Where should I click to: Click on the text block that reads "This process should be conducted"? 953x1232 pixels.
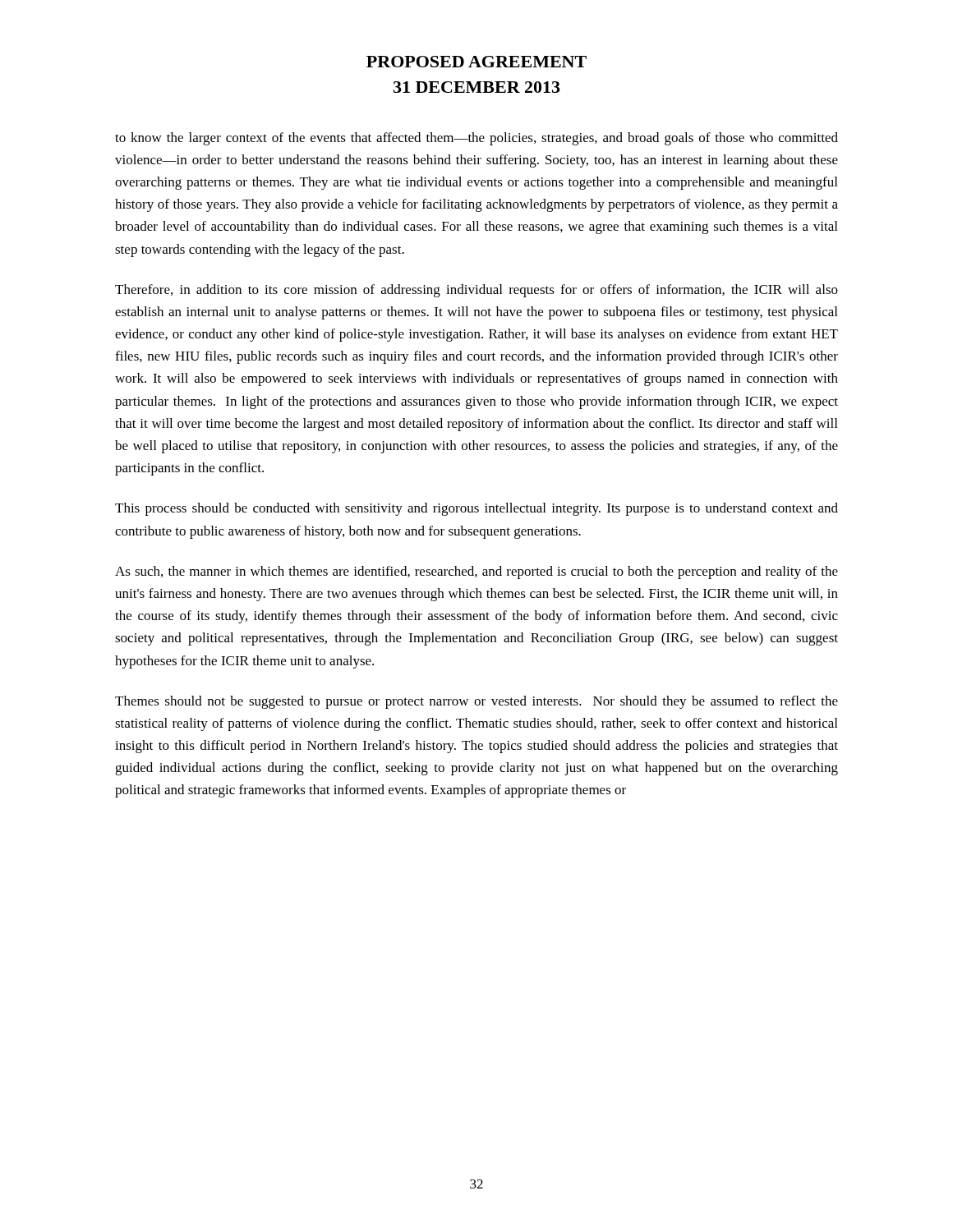click(476, 520)
